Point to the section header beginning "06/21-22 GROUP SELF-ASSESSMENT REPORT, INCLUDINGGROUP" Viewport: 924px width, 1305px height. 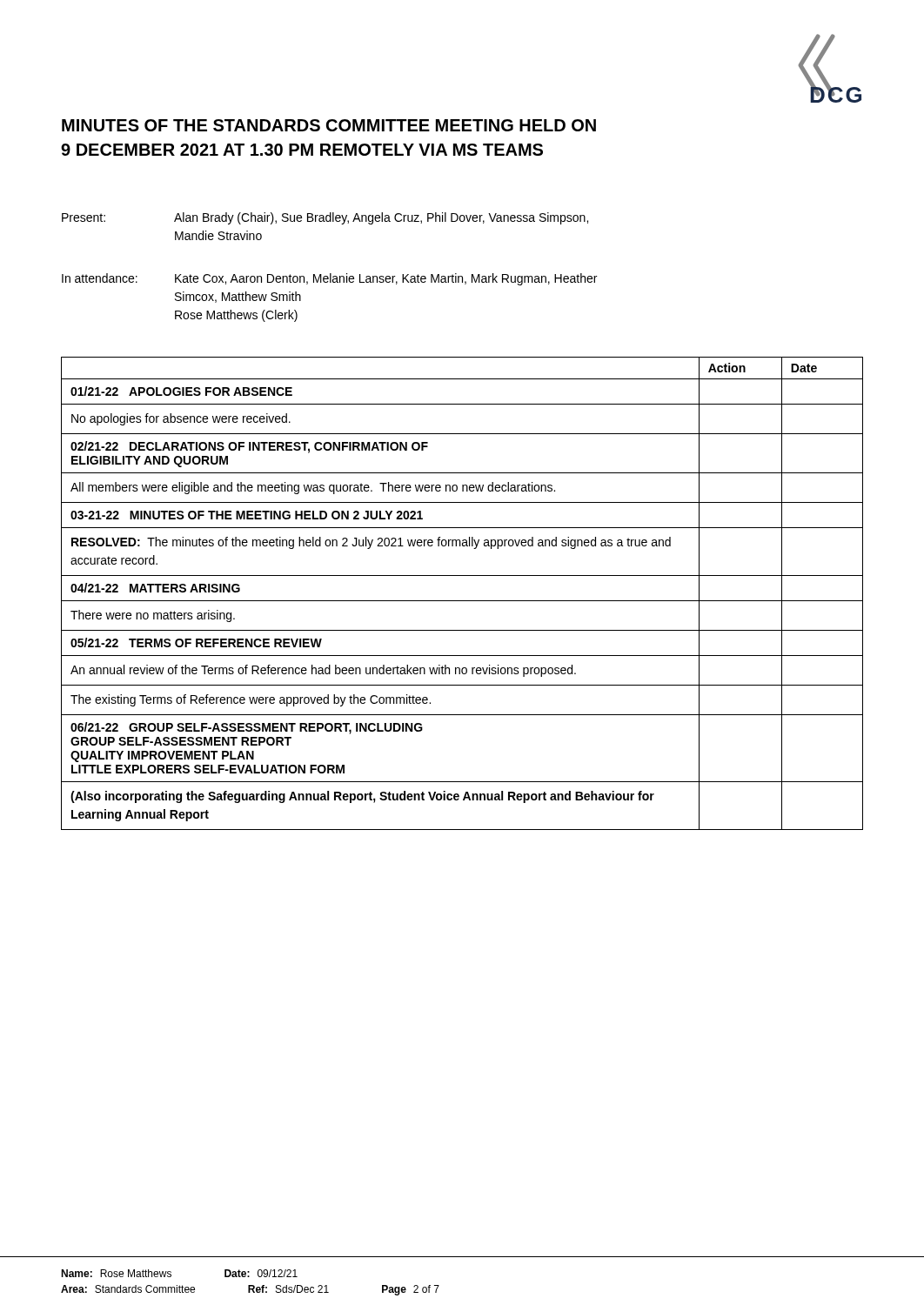[x=247, y=748]
